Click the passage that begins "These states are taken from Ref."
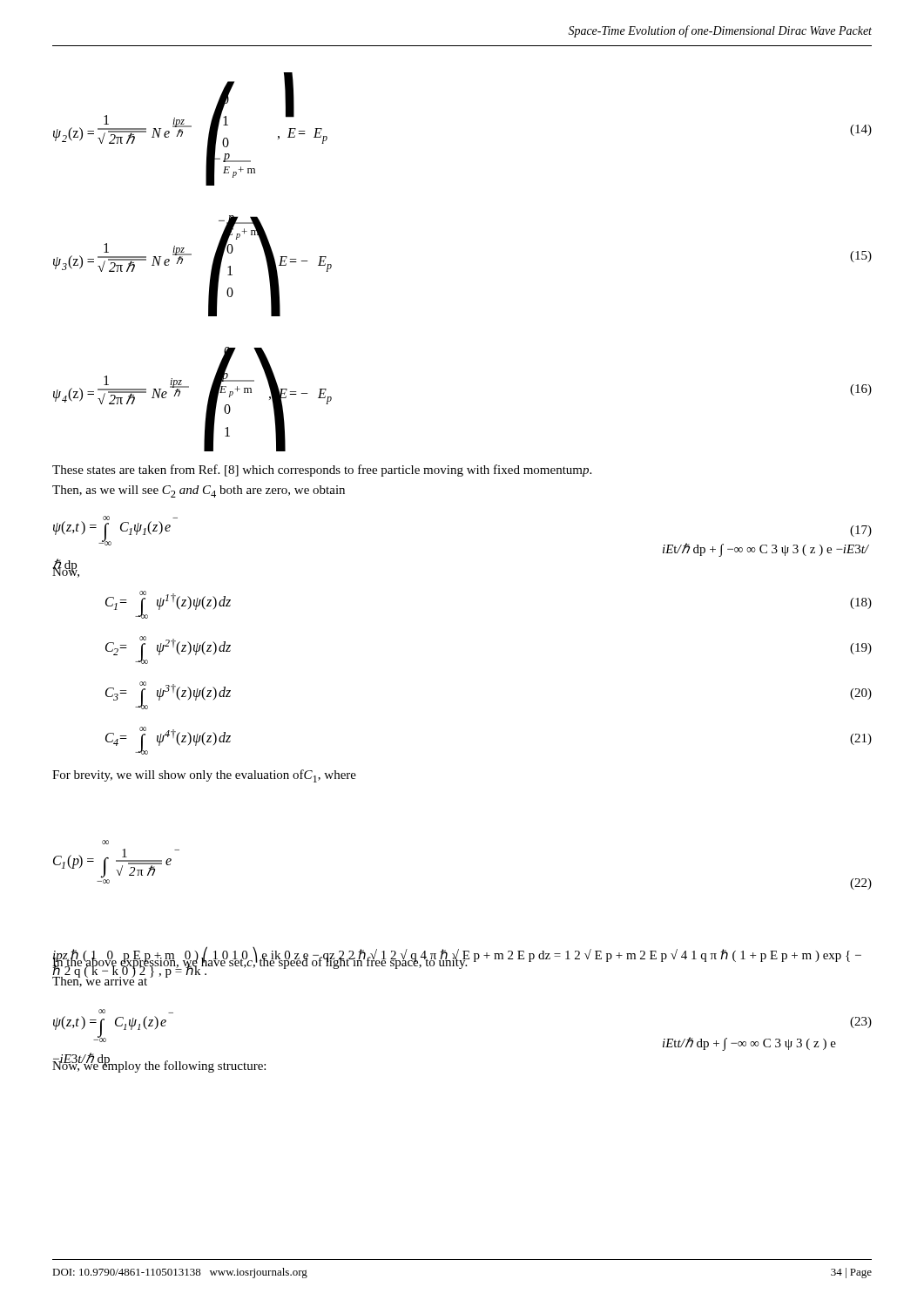 pos(322,481)
